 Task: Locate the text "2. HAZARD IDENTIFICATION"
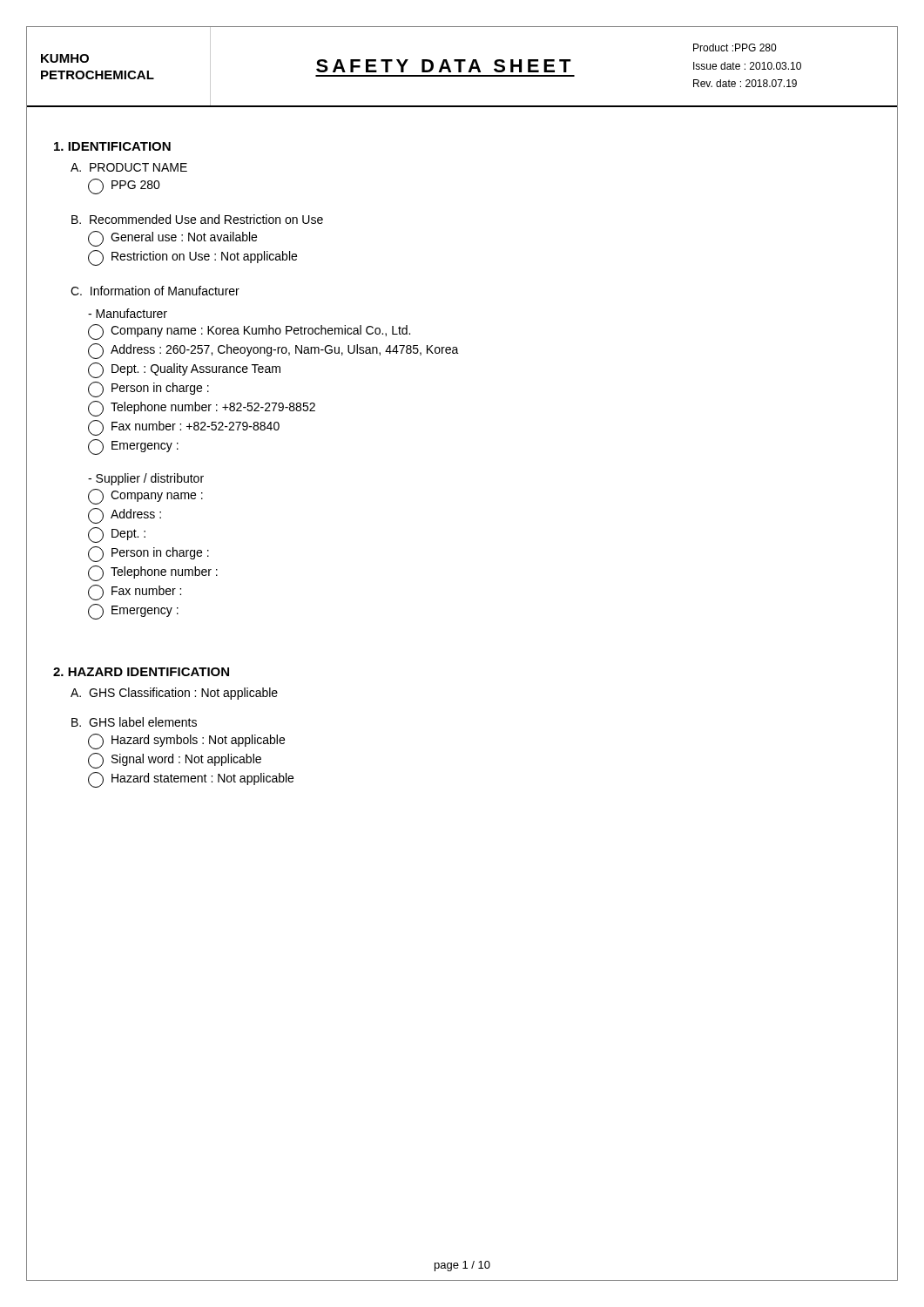point(142,671)
